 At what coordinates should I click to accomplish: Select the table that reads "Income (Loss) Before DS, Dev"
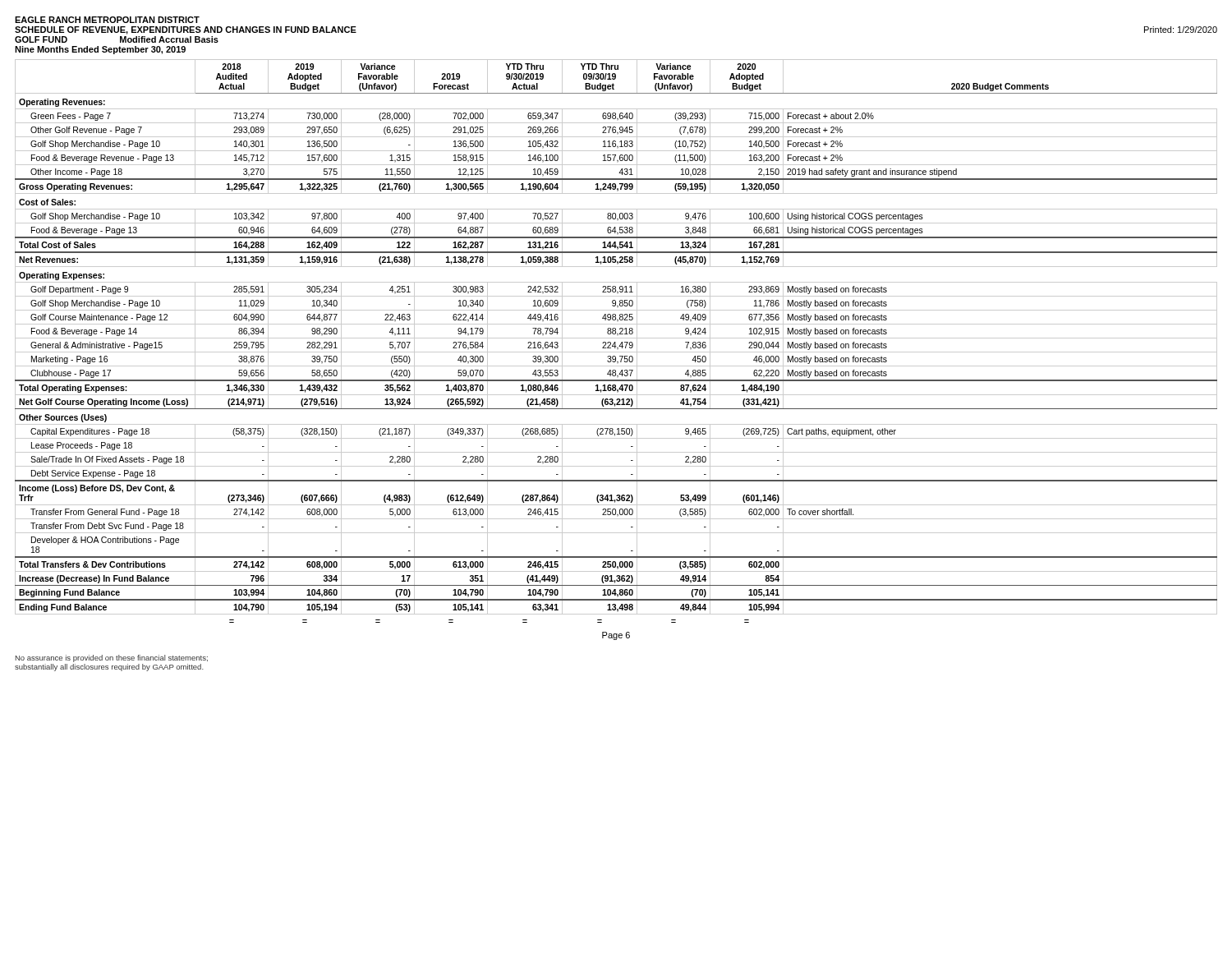click(x=616, y=343)
